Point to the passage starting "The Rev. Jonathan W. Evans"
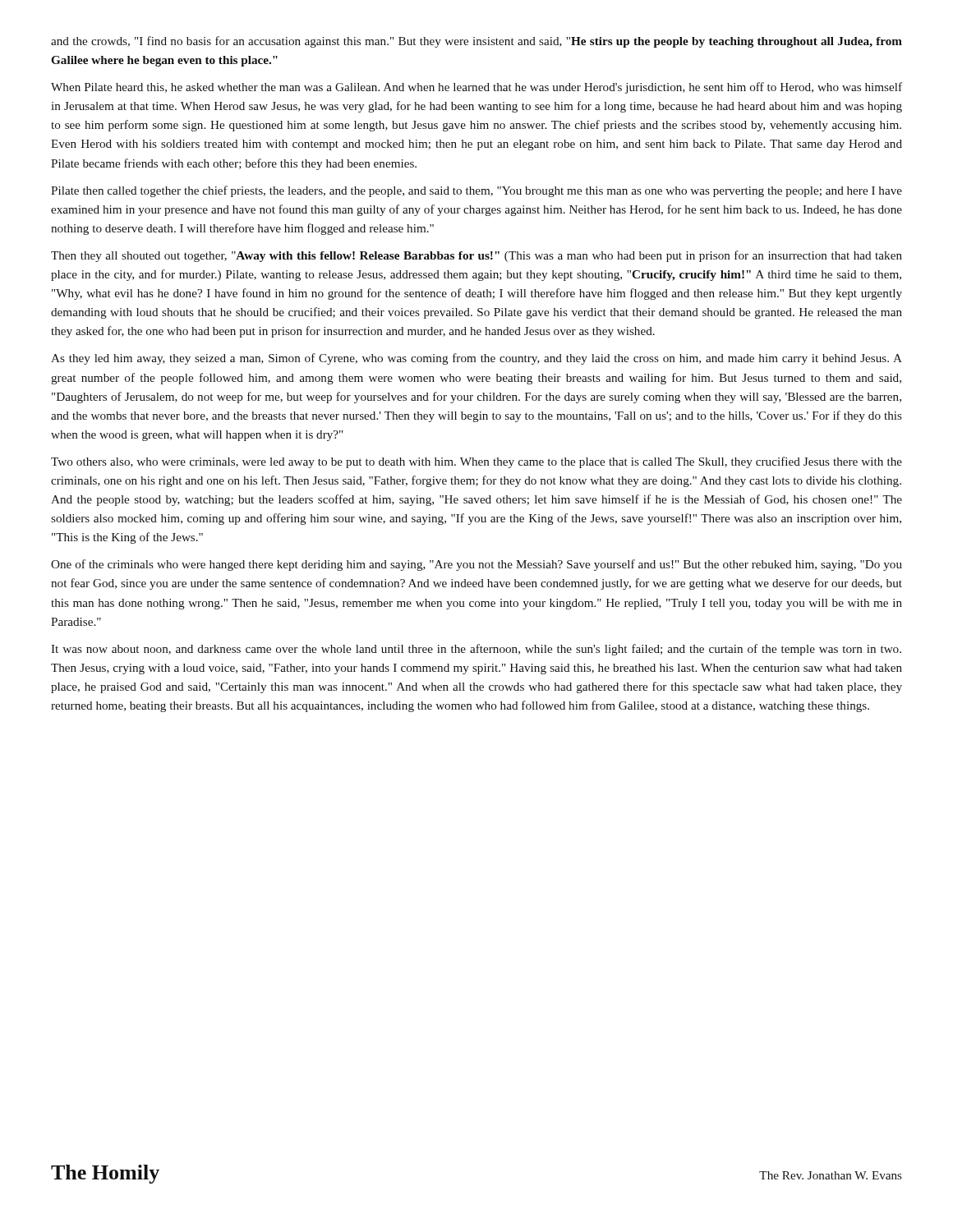This screenshot has height=1232, width=953. 831,1175
